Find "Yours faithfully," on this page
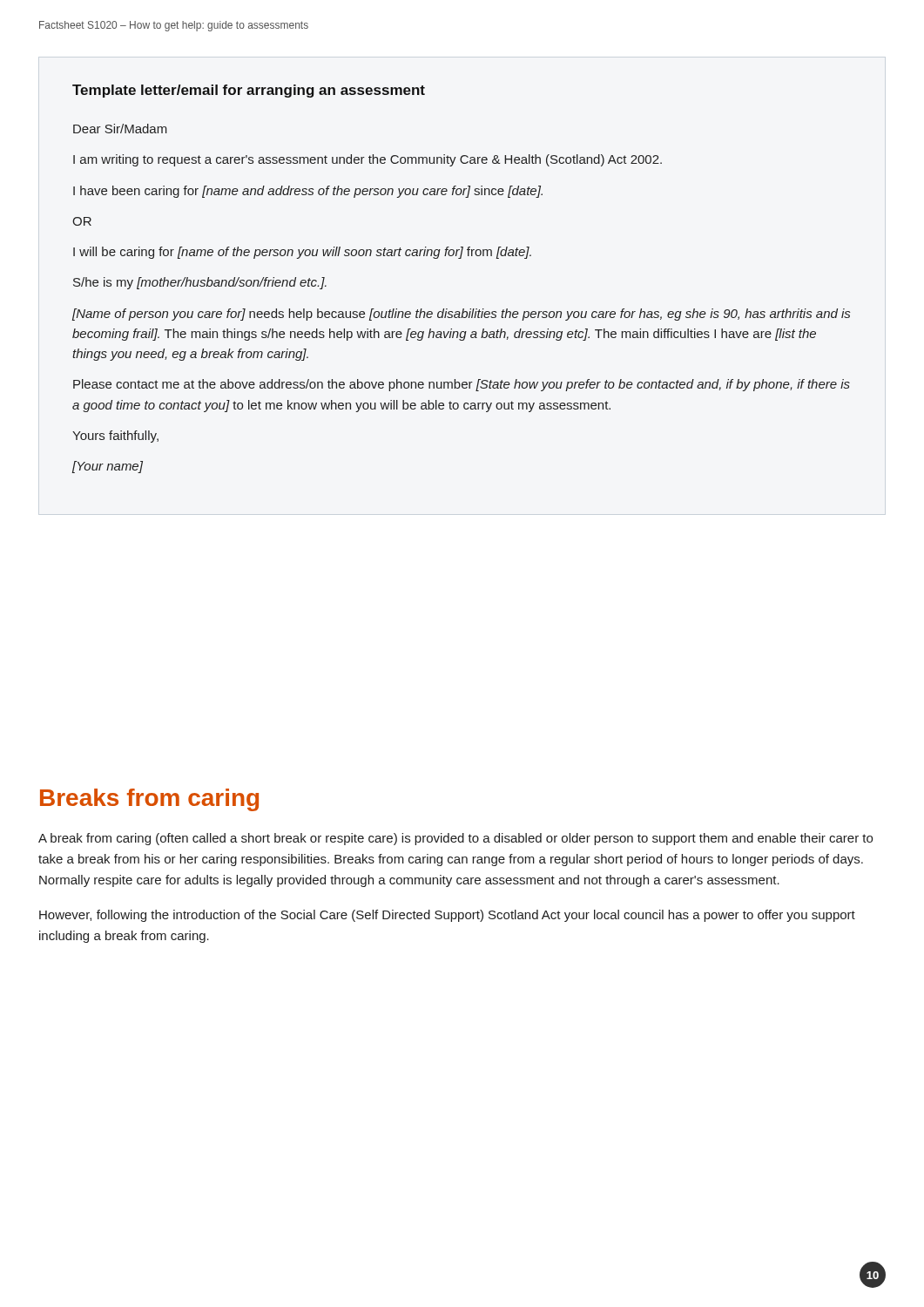The width and height of the screenshot is (924, 1307). [x=116, y=435]
